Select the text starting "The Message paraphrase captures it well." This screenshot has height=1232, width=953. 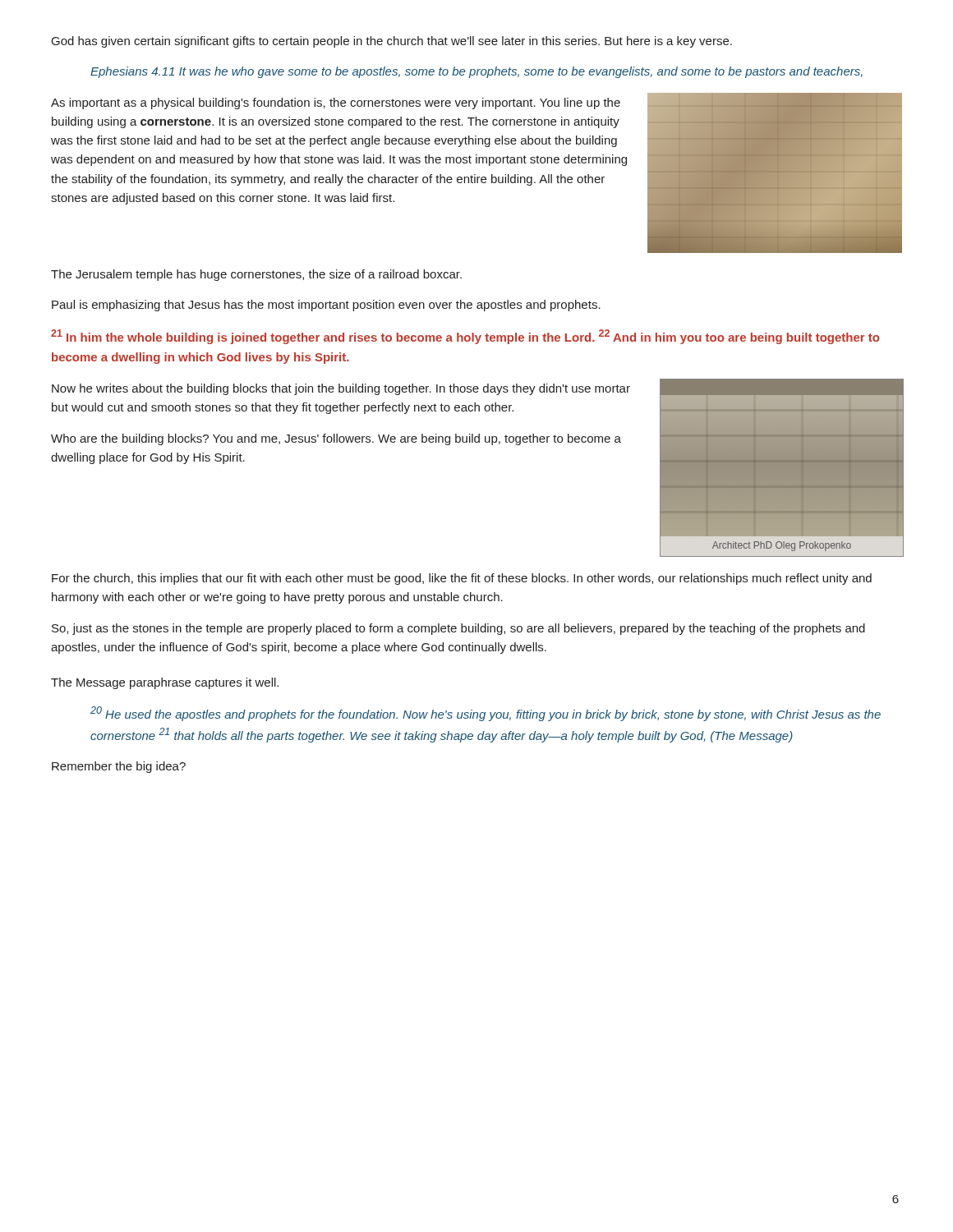(x=165, y=682)
